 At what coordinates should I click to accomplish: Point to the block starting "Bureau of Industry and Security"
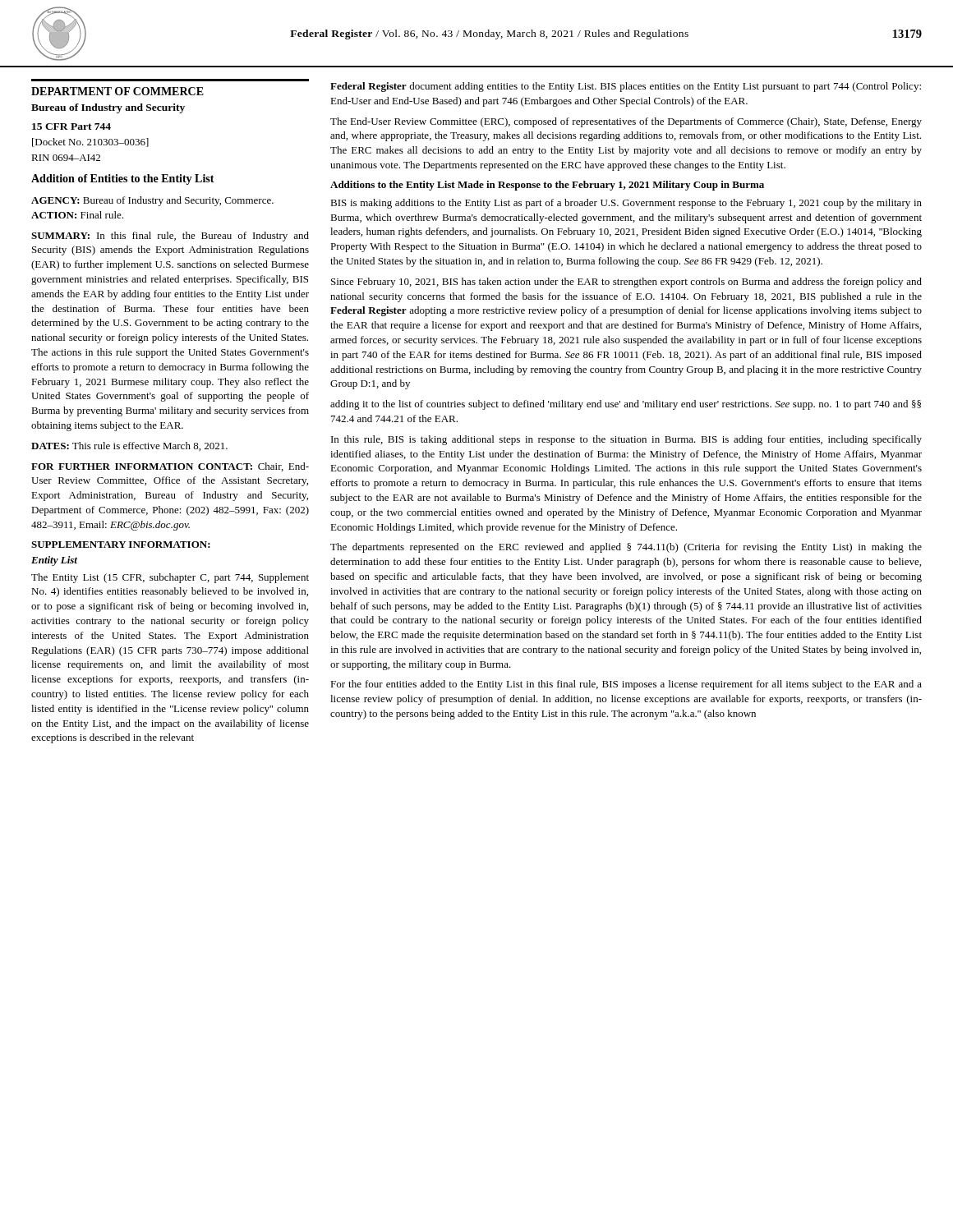pyautogui.click(x=108, y=107)
